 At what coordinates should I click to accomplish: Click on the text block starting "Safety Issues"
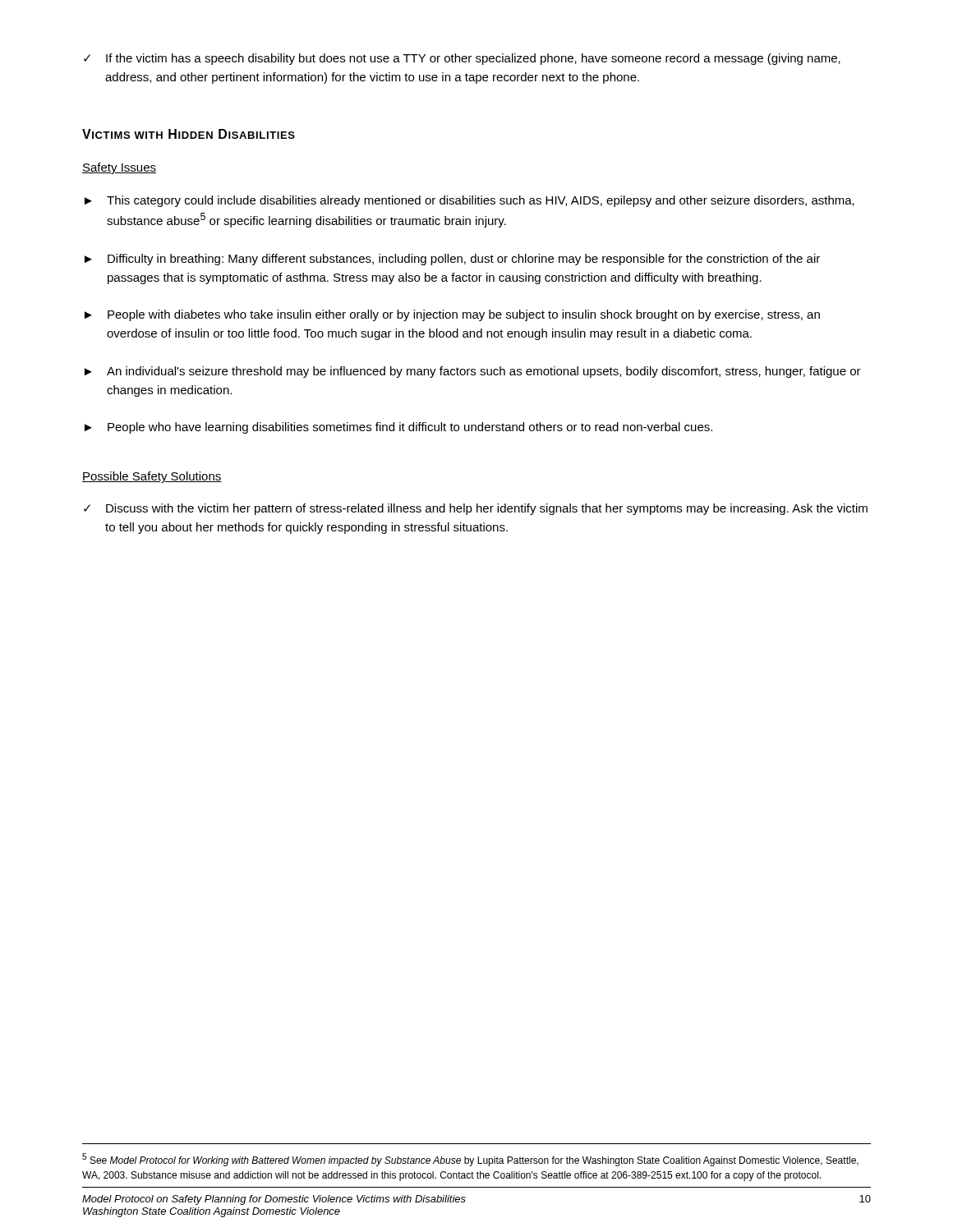(119, 167)
